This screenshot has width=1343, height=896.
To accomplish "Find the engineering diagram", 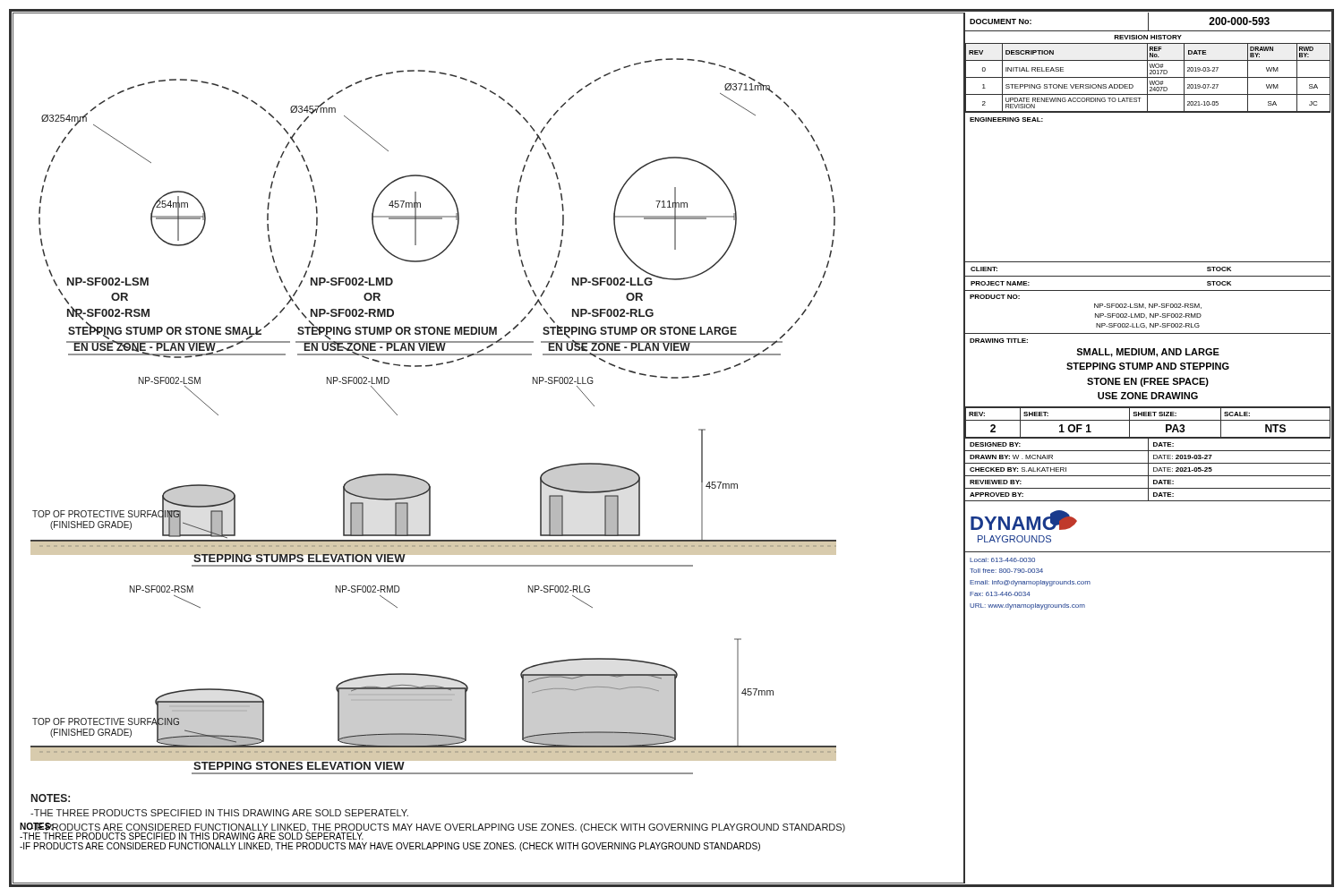I will (x=488, y=448).
